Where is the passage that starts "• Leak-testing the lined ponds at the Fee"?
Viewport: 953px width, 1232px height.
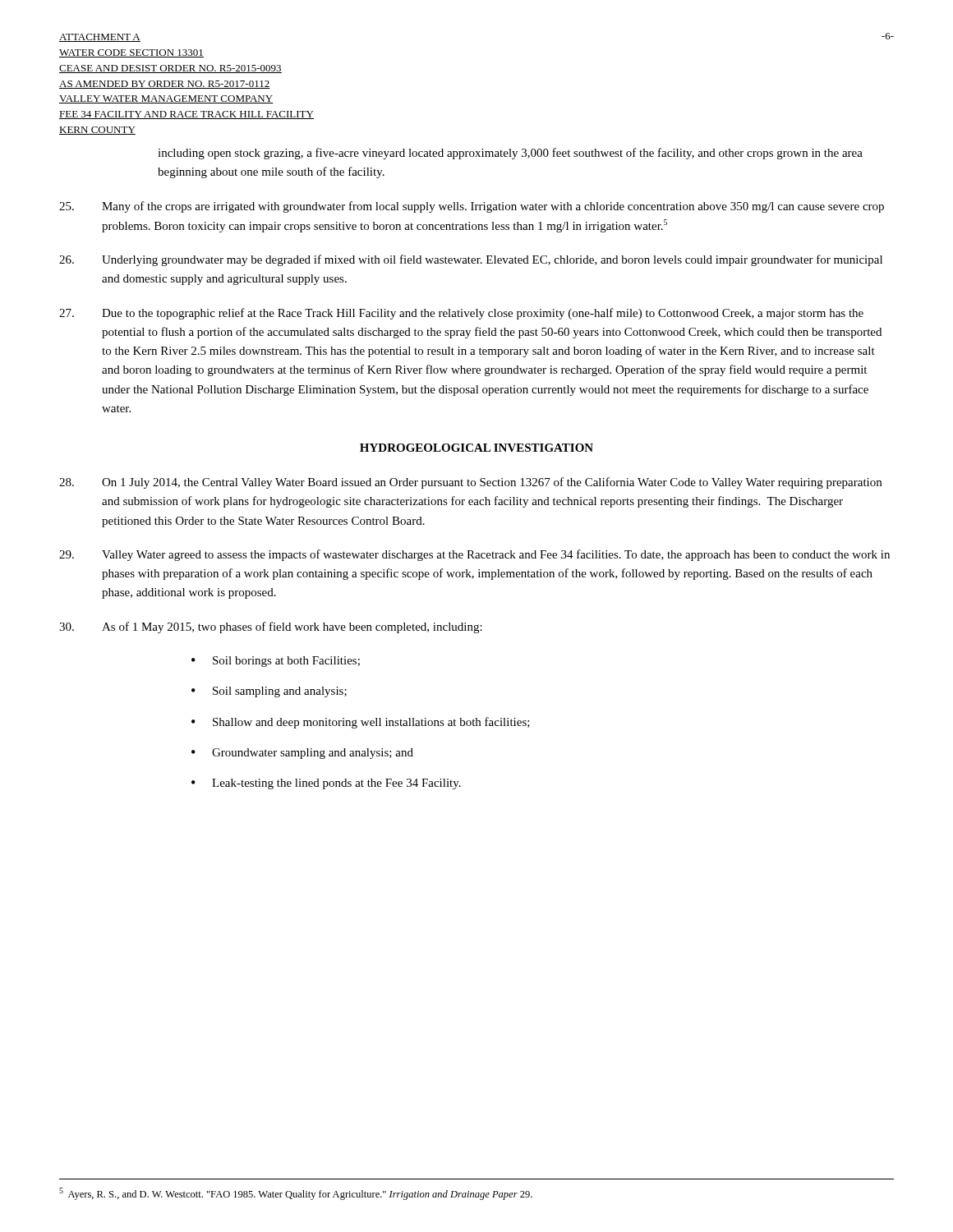pos(326,784)
